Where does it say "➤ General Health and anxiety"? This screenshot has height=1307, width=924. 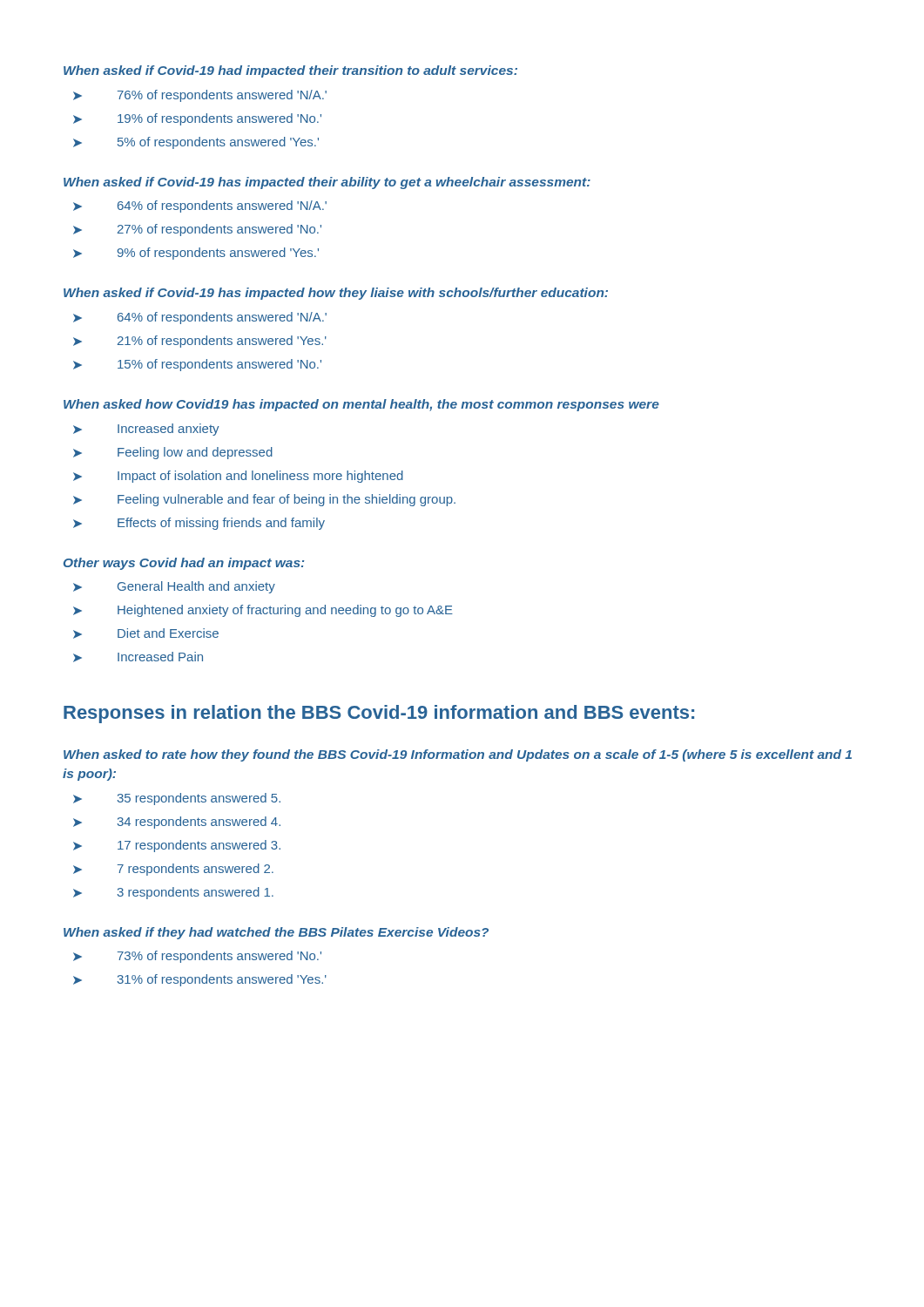174,587
